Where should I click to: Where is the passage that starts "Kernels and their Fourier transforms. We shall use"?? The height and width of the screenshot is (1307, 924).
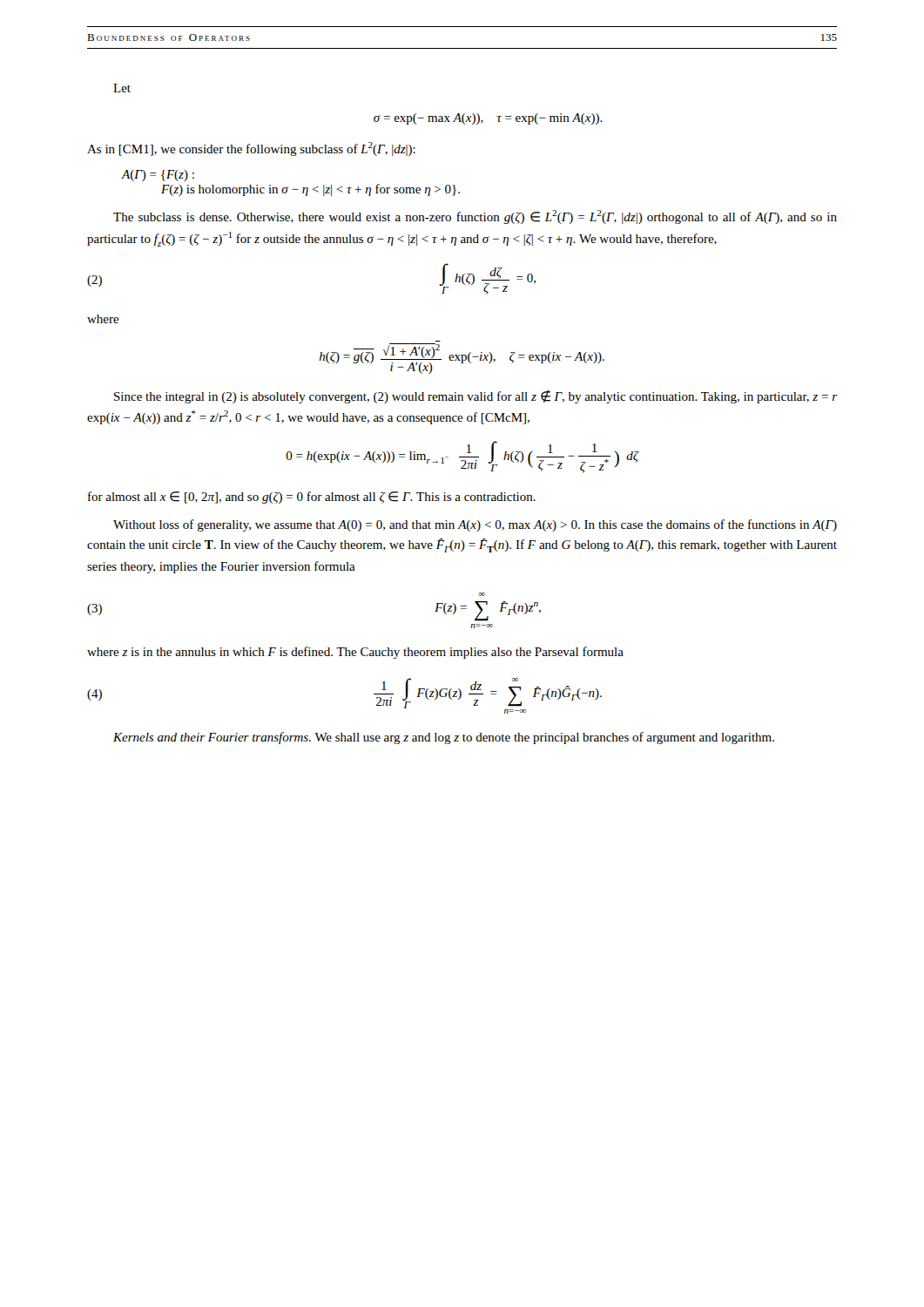444,737
